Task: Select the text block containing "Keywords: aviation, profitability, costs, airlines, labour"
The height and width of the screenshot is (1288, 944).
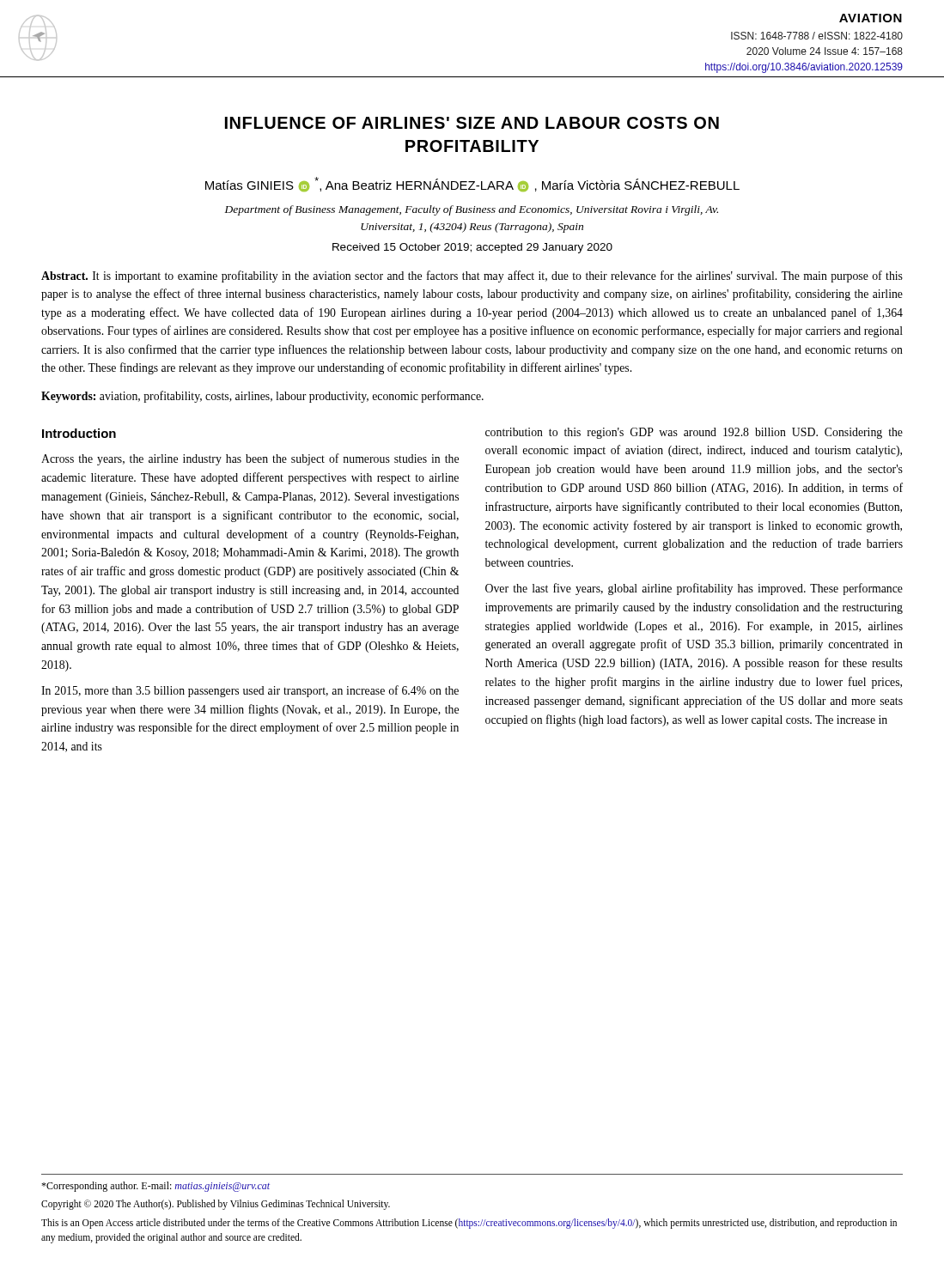Action: pyautogui.click(x=263, y=396)
